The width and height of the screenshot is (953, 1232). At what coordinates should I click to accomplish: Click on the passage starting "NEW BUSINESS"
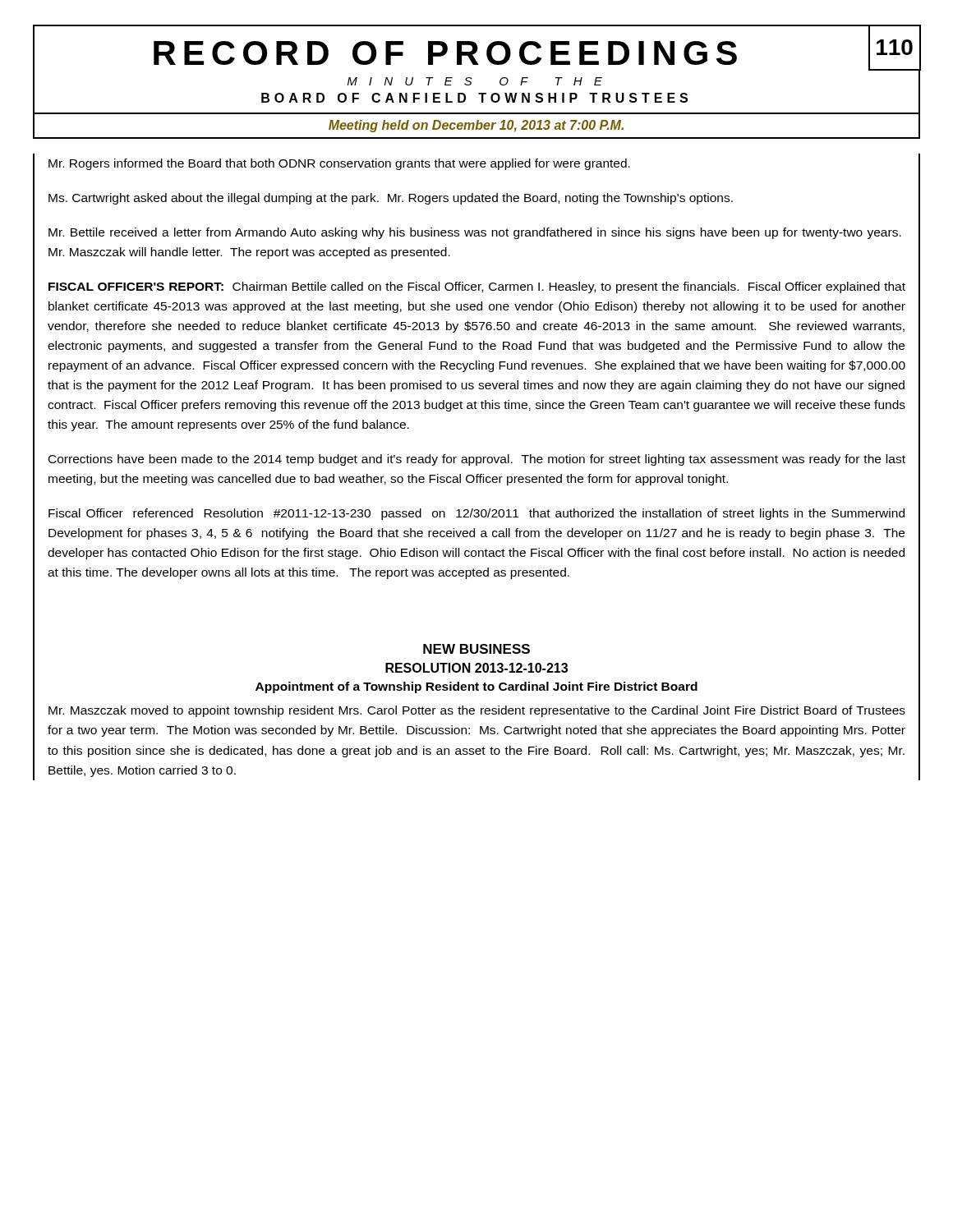476,650
